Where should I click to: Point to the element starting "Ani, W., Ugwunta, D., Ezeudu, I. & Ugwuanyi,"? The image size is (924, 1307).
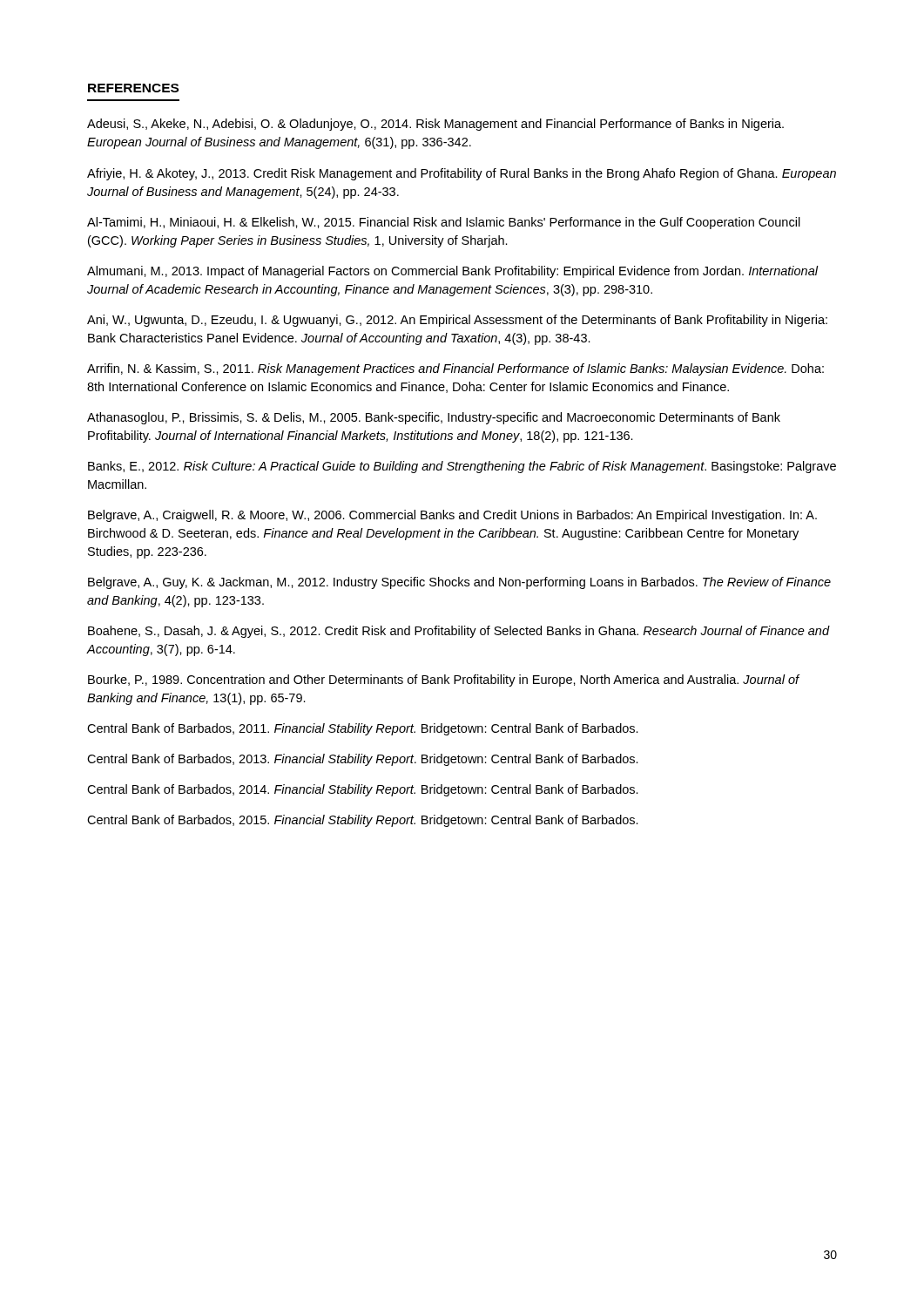pyautogui.click(x=458, y=329)
